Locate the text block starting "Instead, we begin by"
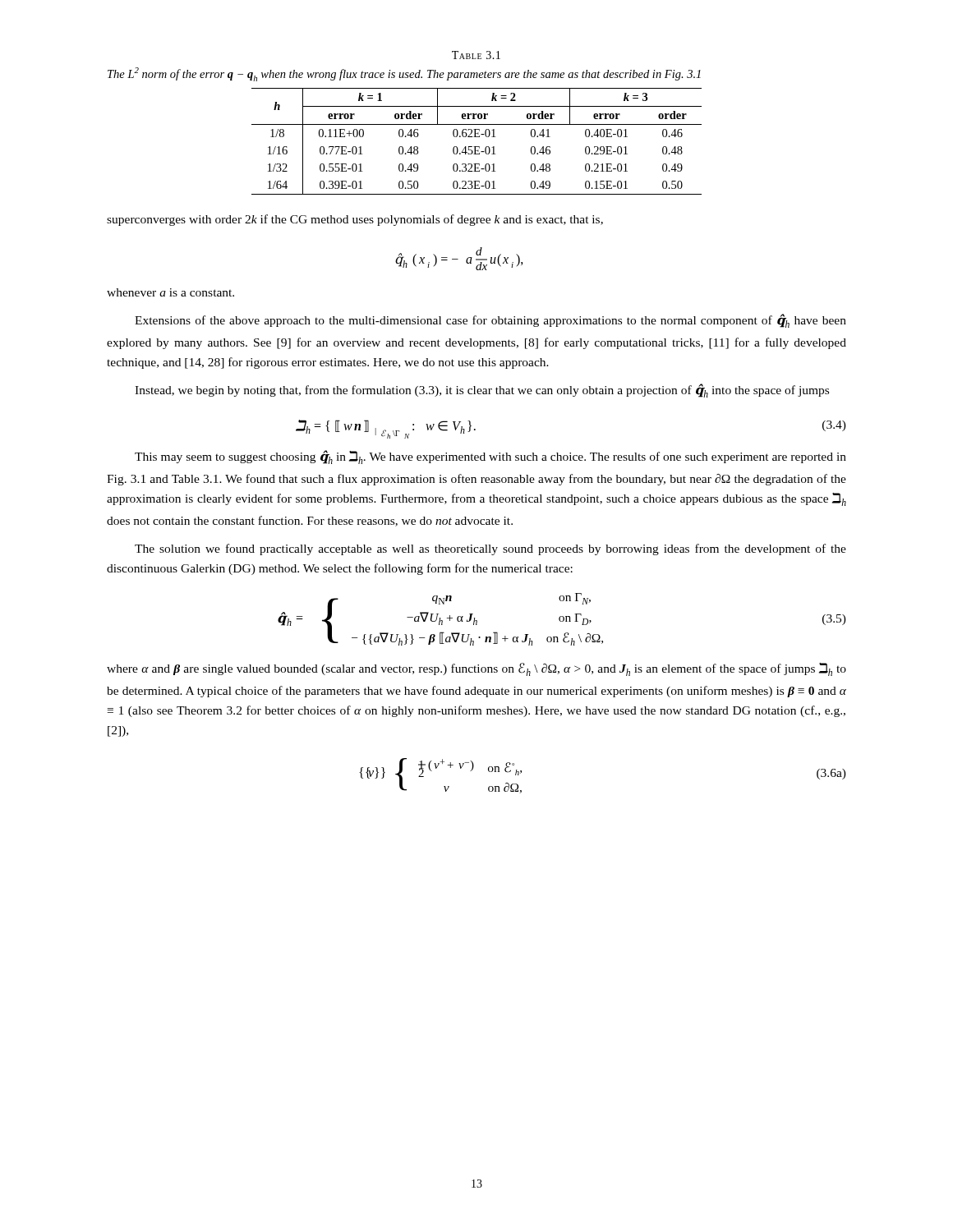 coord(476,391)
